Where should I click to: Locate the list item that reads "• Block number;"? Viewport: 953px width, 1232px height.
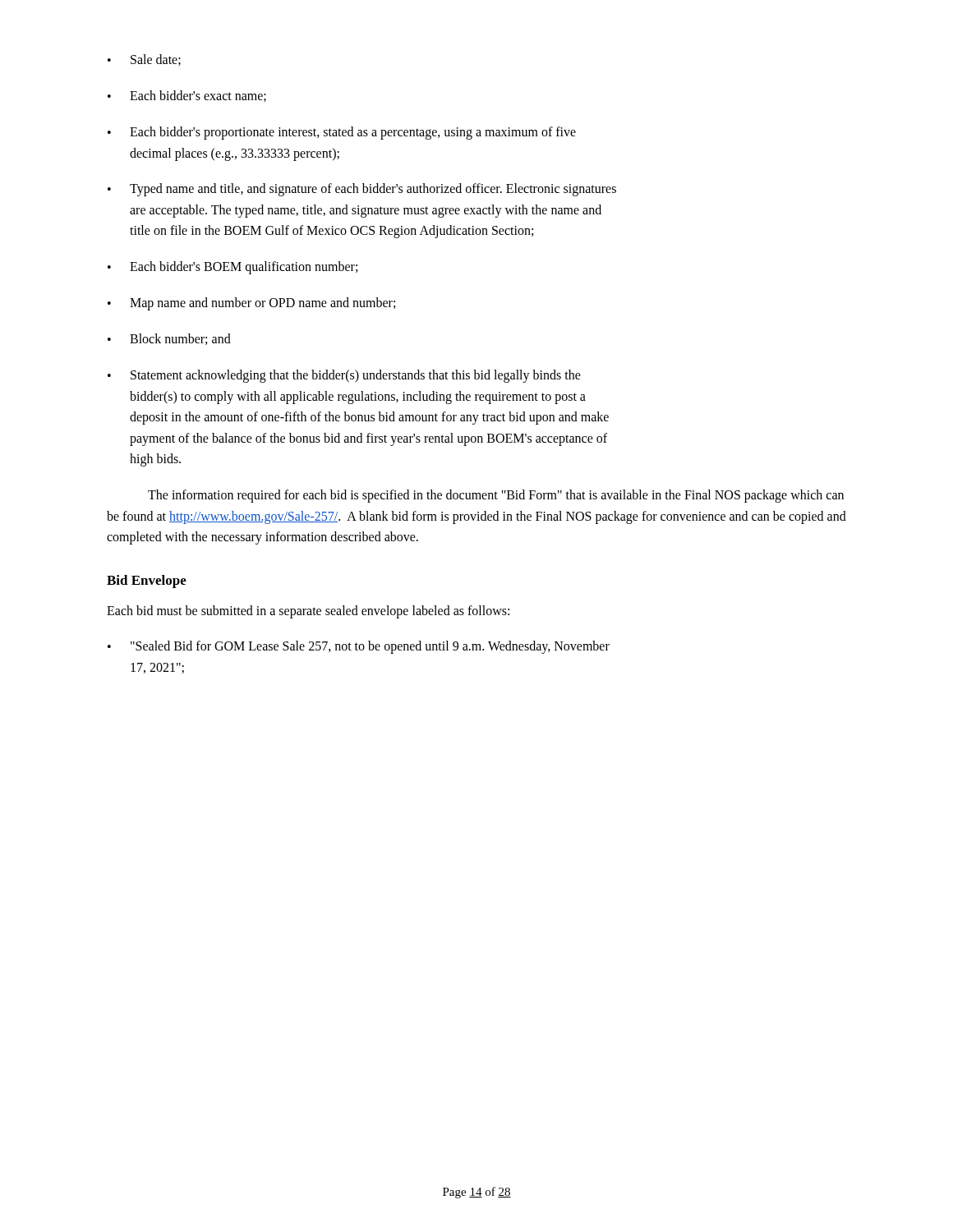(x=169, y=339)
